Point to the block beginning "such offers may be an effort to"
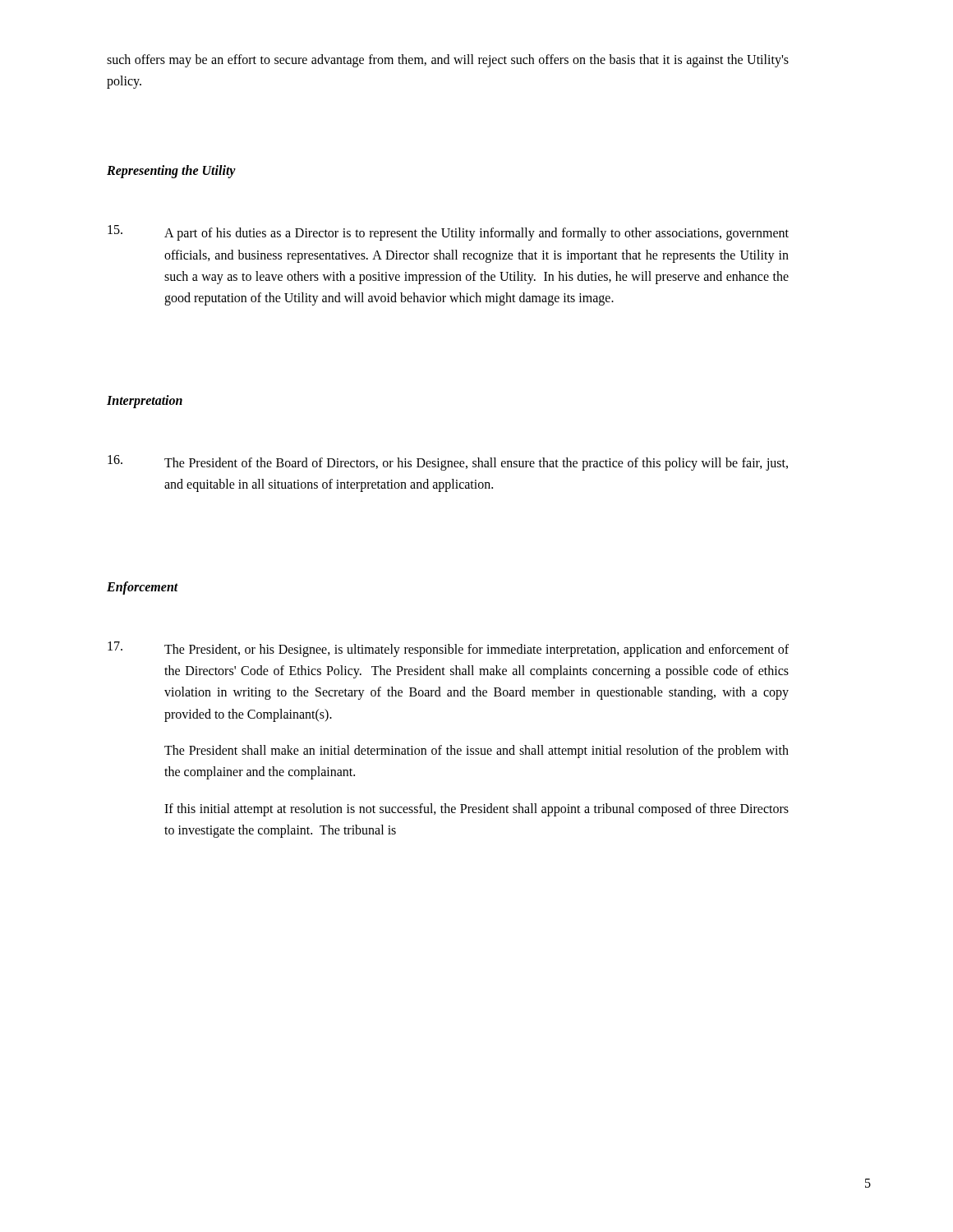The image size is (953, 1232). tap(448, 70)
